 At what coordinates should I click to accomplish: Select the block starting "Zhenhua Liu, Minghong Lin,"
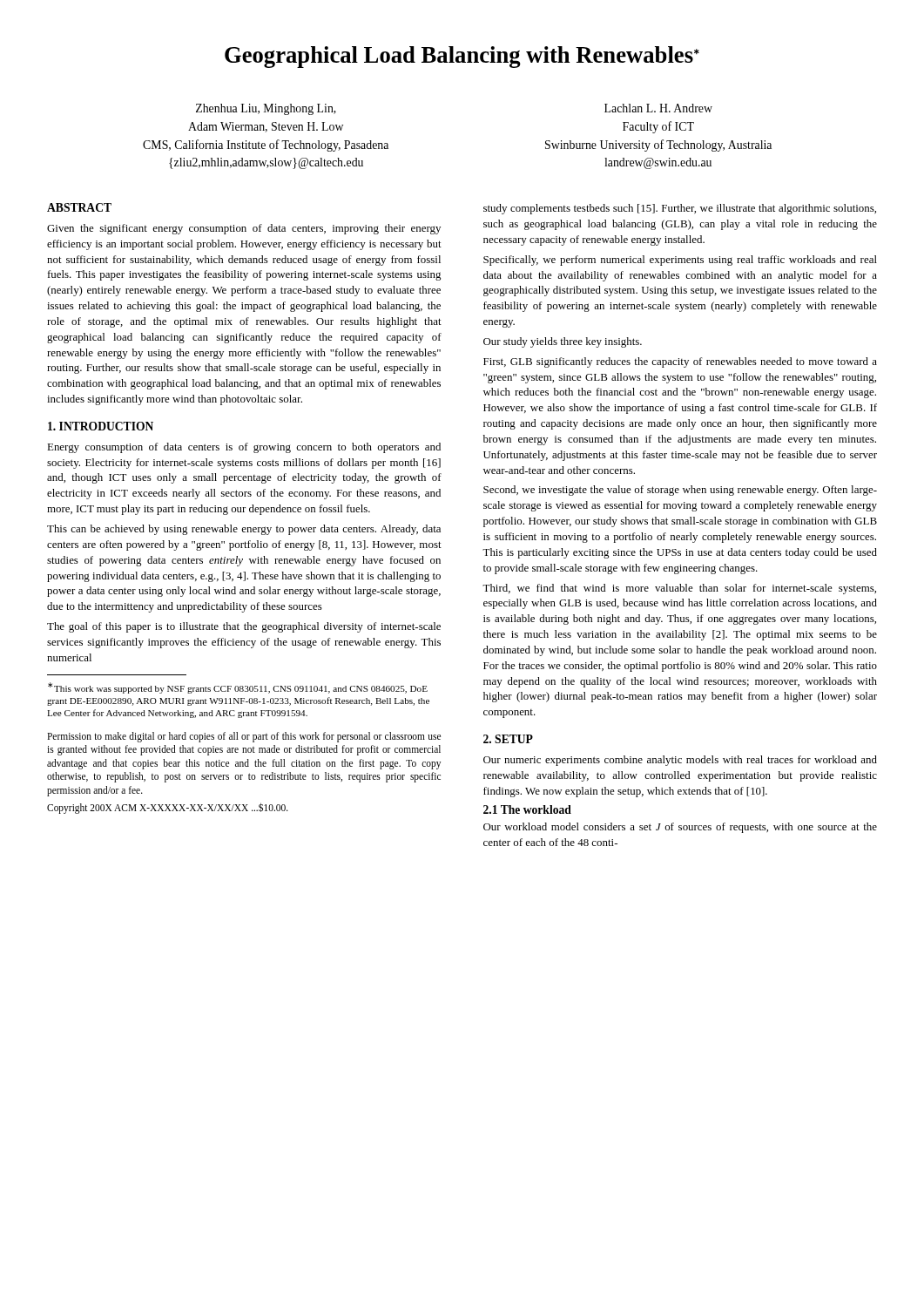click(x=266, y=136)
